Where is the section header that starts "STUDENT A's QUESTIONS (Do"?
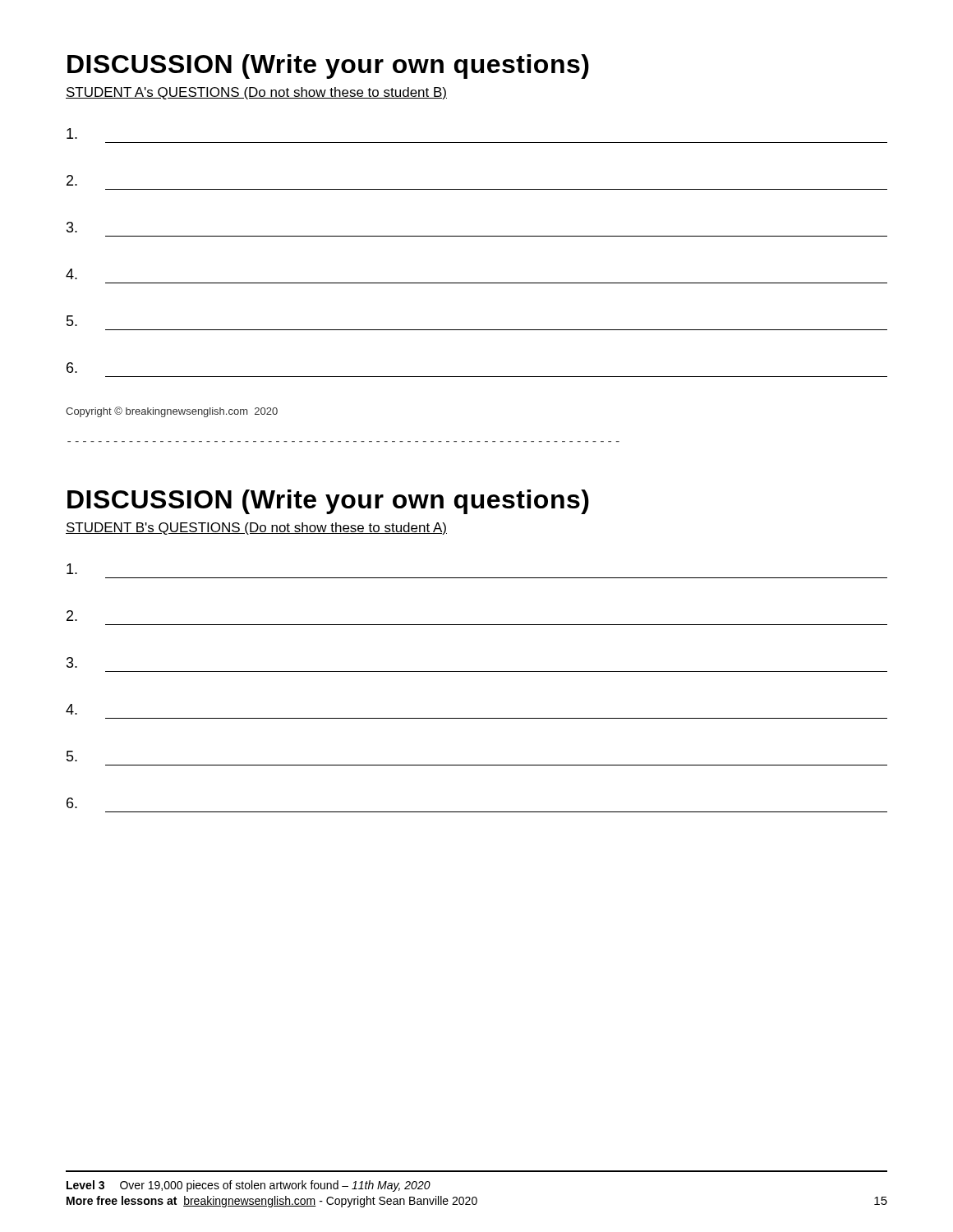Viewport: 953px width, 1232px height. point(256,92)
